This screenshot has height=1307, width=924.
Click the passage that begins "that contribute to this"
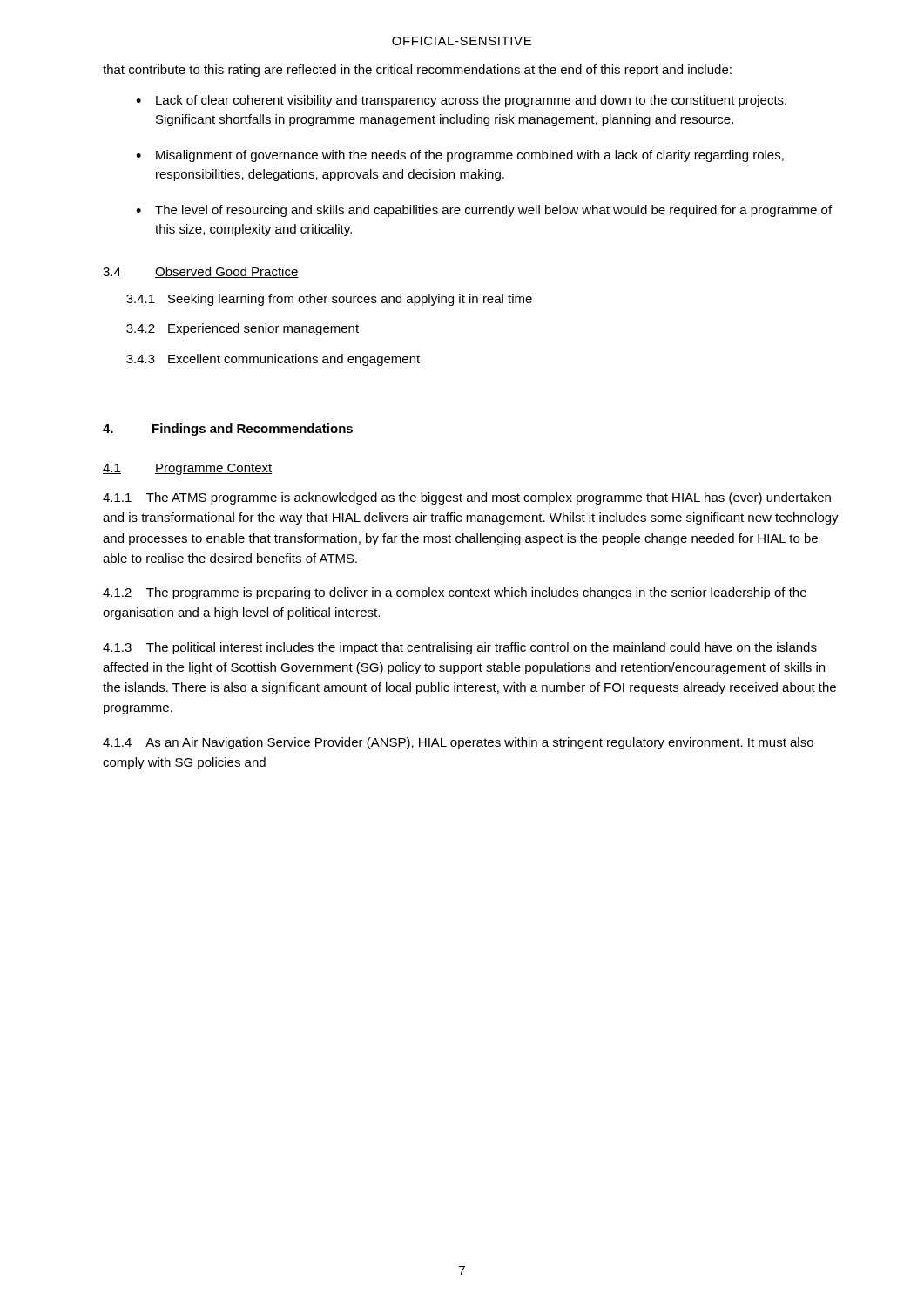(418, 69)
